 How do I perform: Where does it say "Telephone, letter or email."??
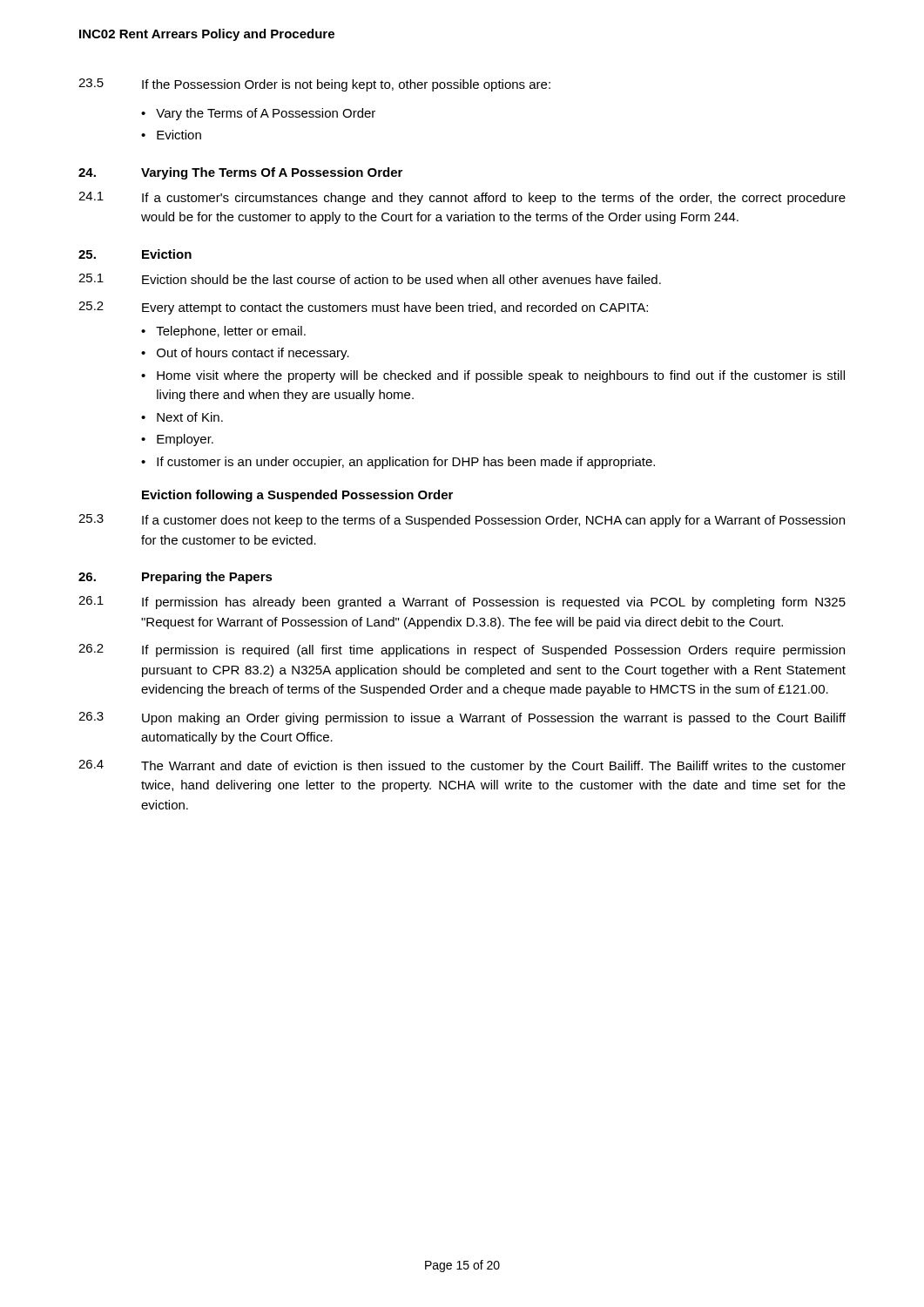(231, 330)
